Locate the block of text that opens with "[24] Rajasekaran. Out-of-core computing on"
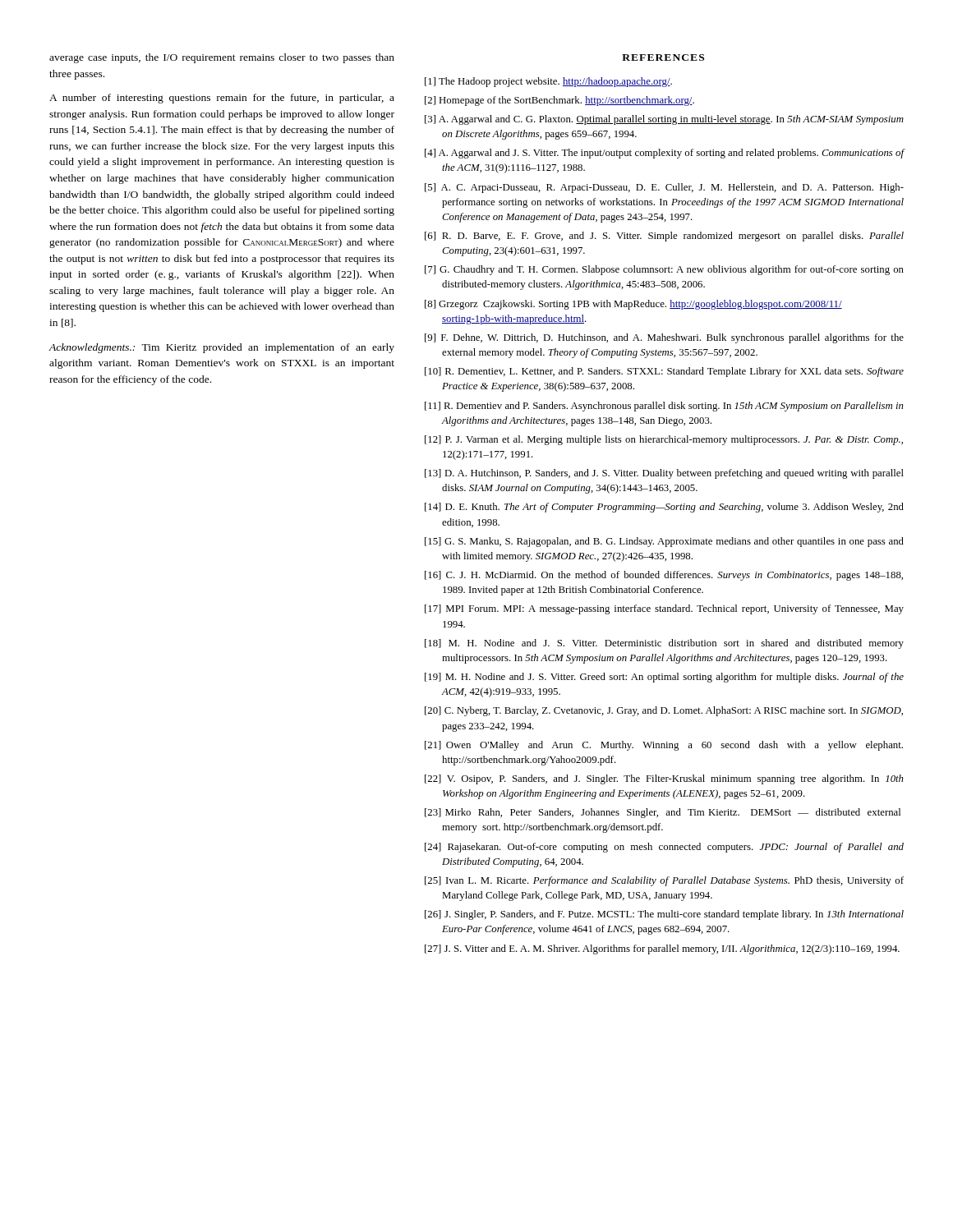Image resolution: width=953 pixels, height=1232 pixels. point(664,854)
